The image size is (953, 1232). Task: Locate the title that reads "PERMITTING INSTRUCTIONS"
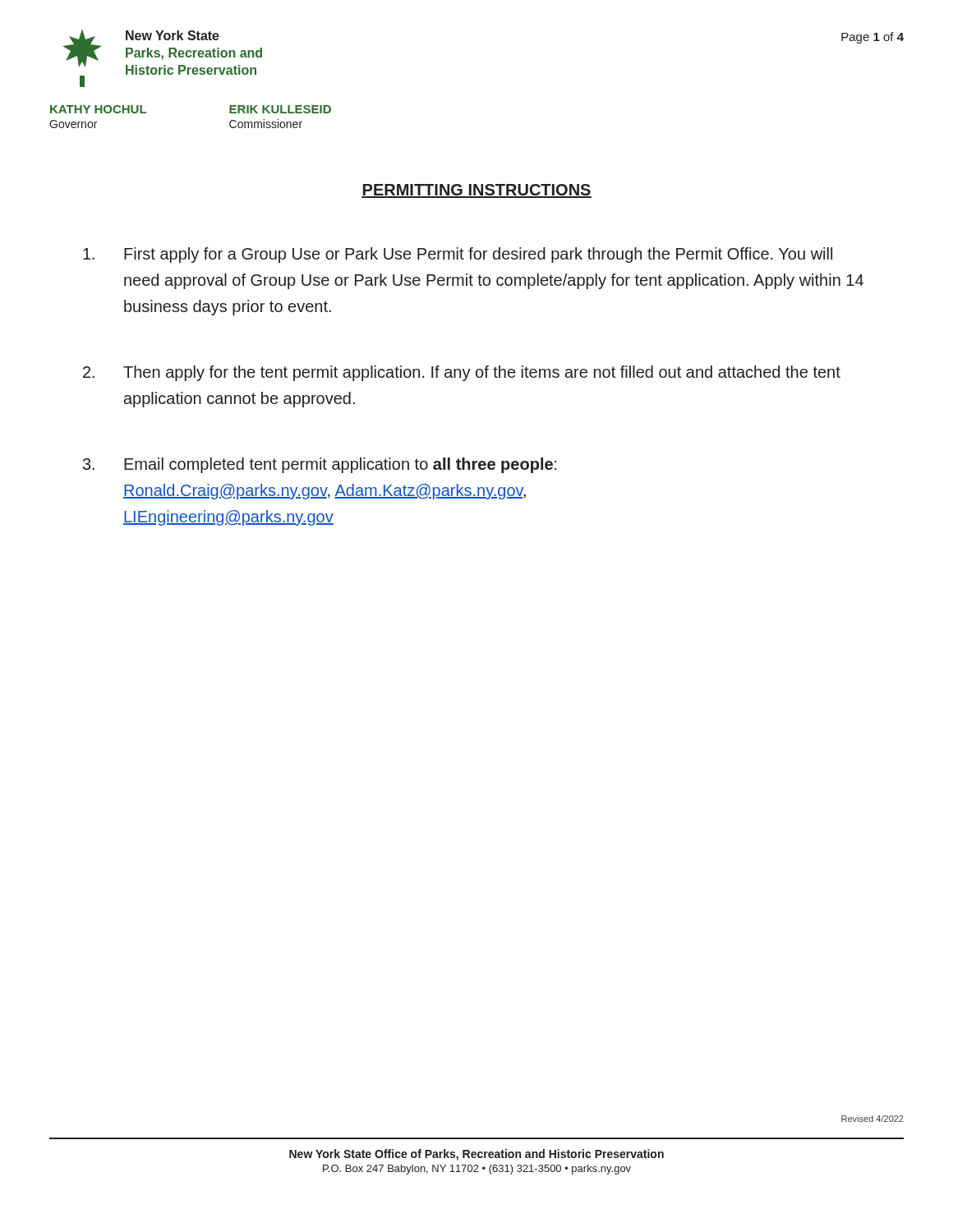[476, 190]
